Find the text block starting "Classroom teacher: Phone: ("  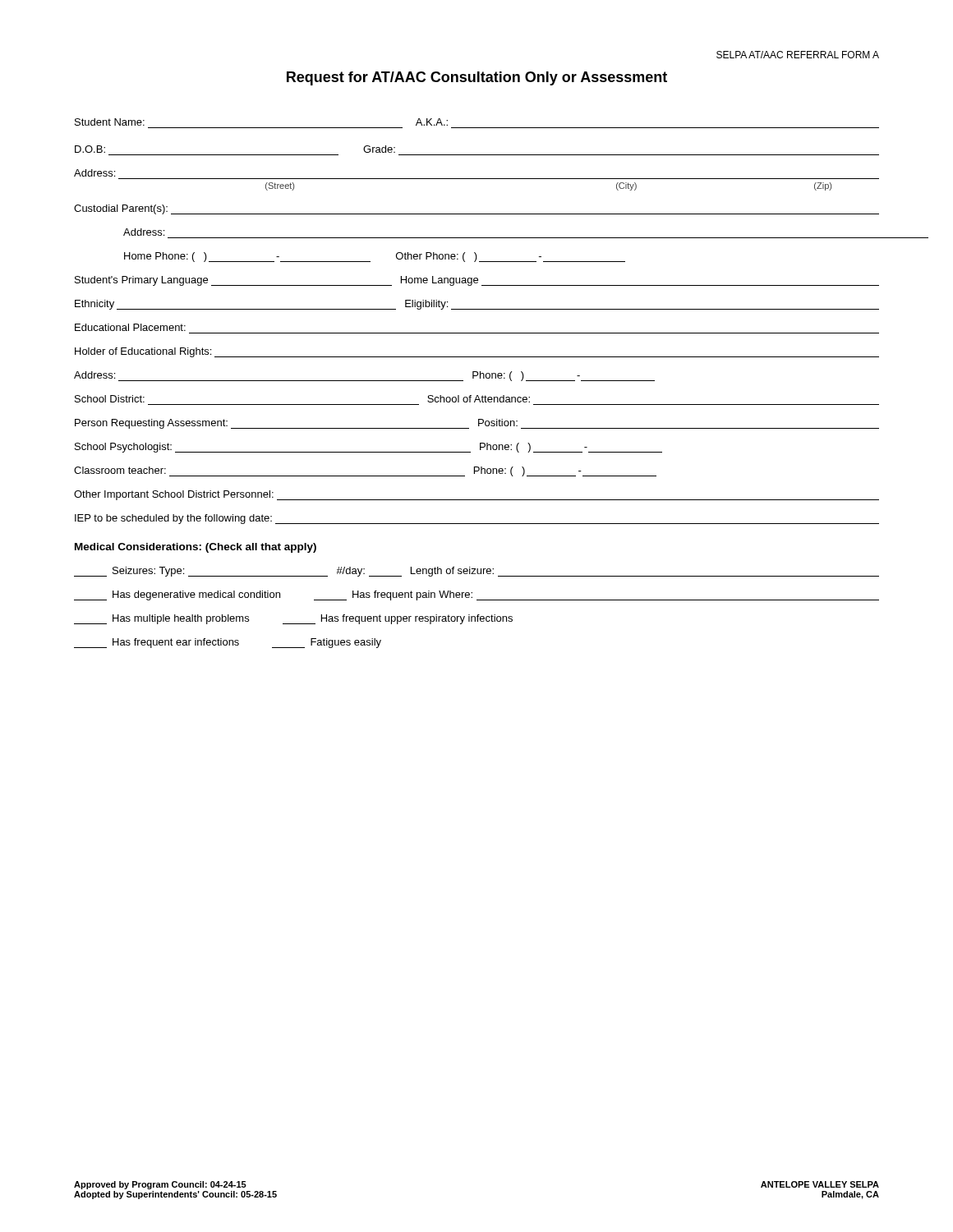365,470
